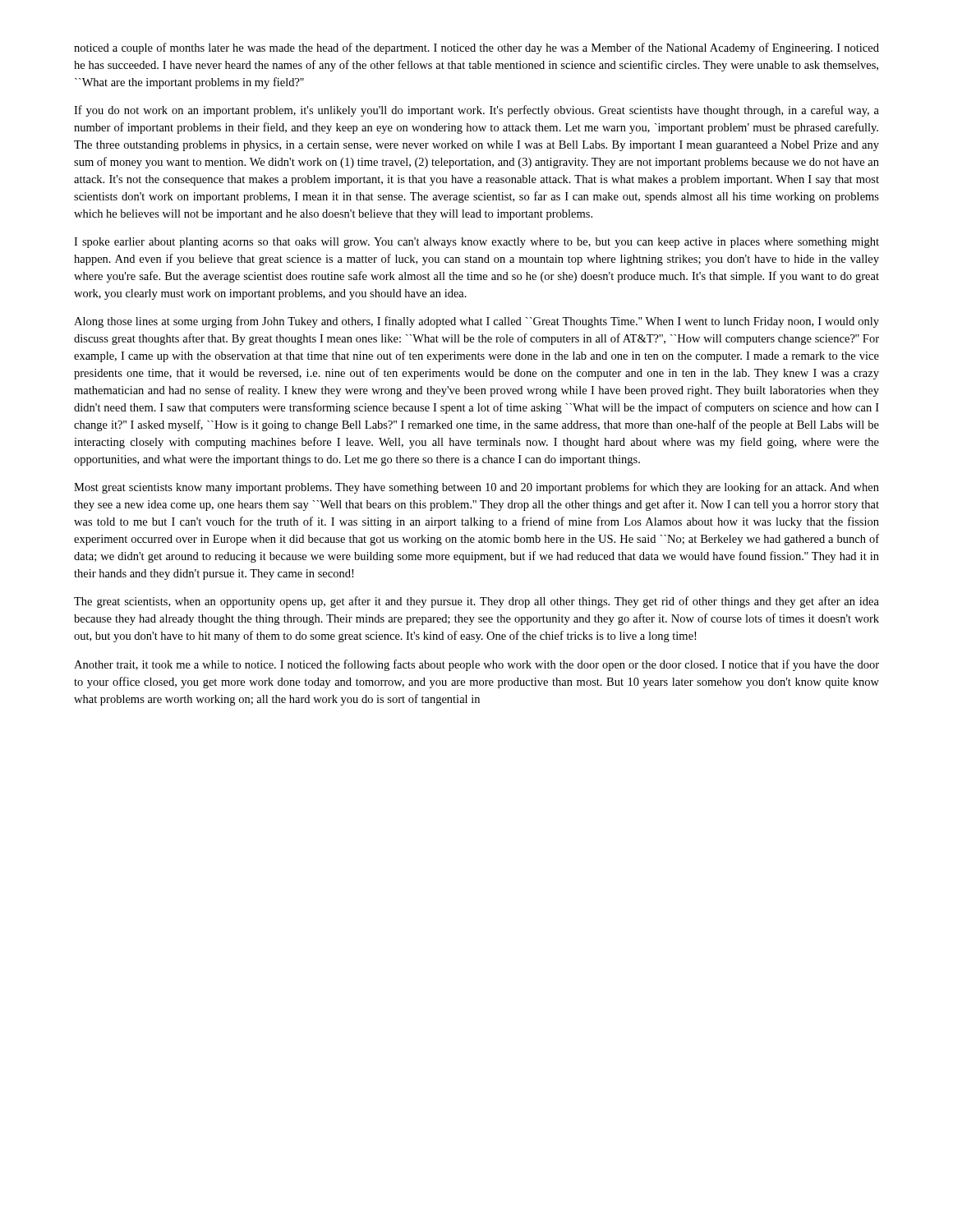Select the text block containing "noticed a couple of months later"
The width and height of the screenshot is (953, 1232).
(476, 65)
